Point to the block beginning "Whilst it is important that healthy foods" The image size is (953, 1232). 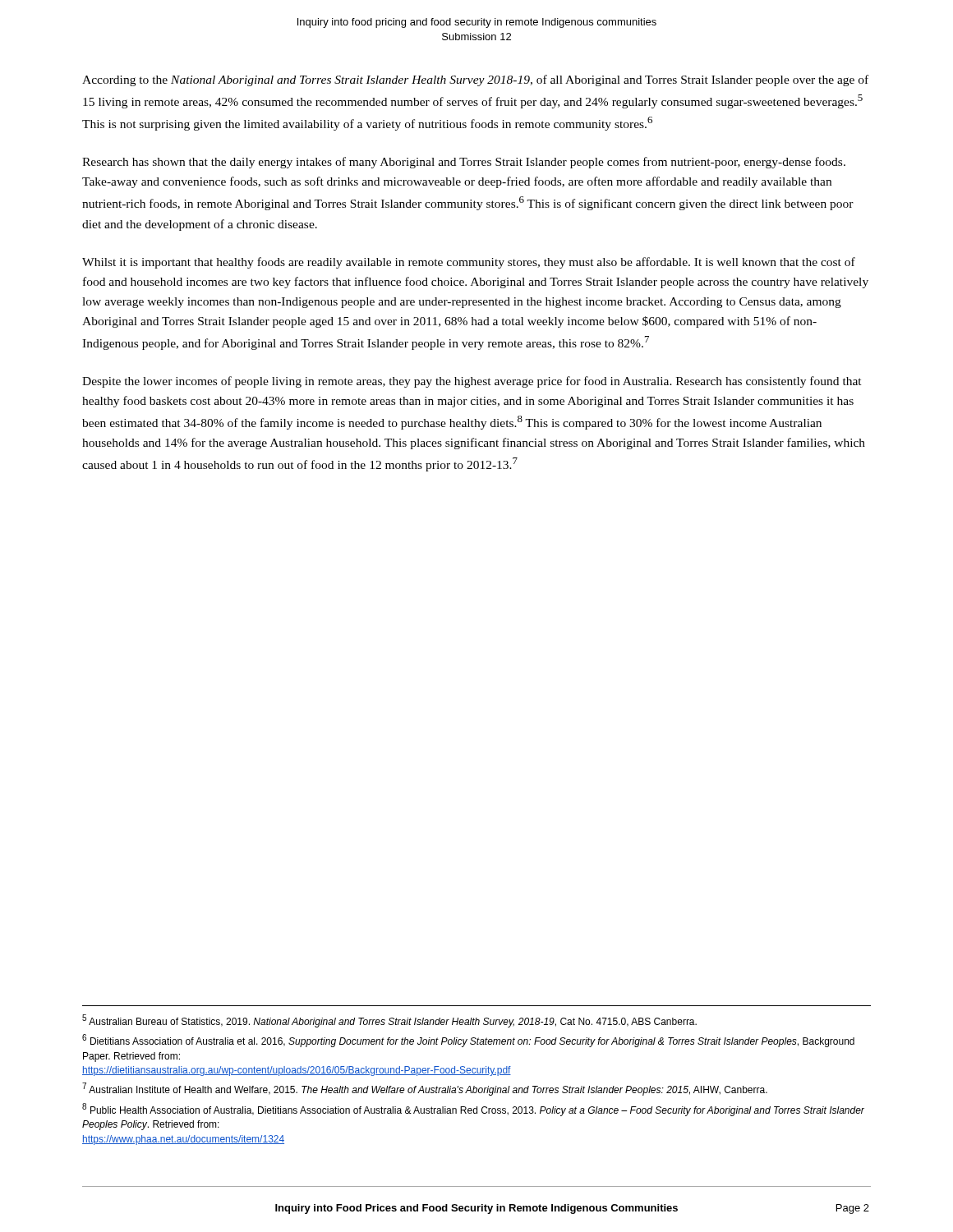(475, 302)
